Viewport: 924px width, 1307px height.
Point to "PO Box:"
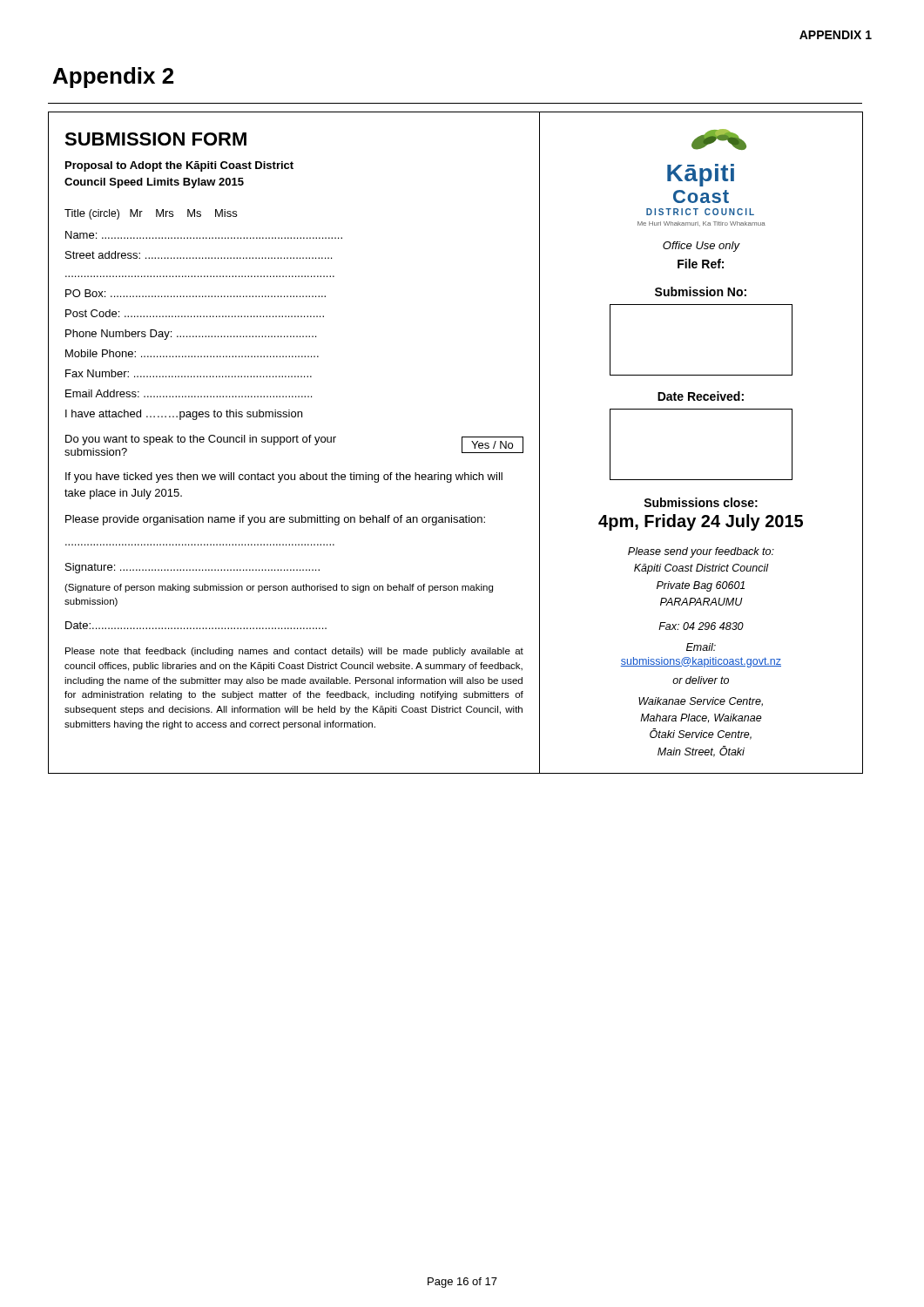point(196,293)
